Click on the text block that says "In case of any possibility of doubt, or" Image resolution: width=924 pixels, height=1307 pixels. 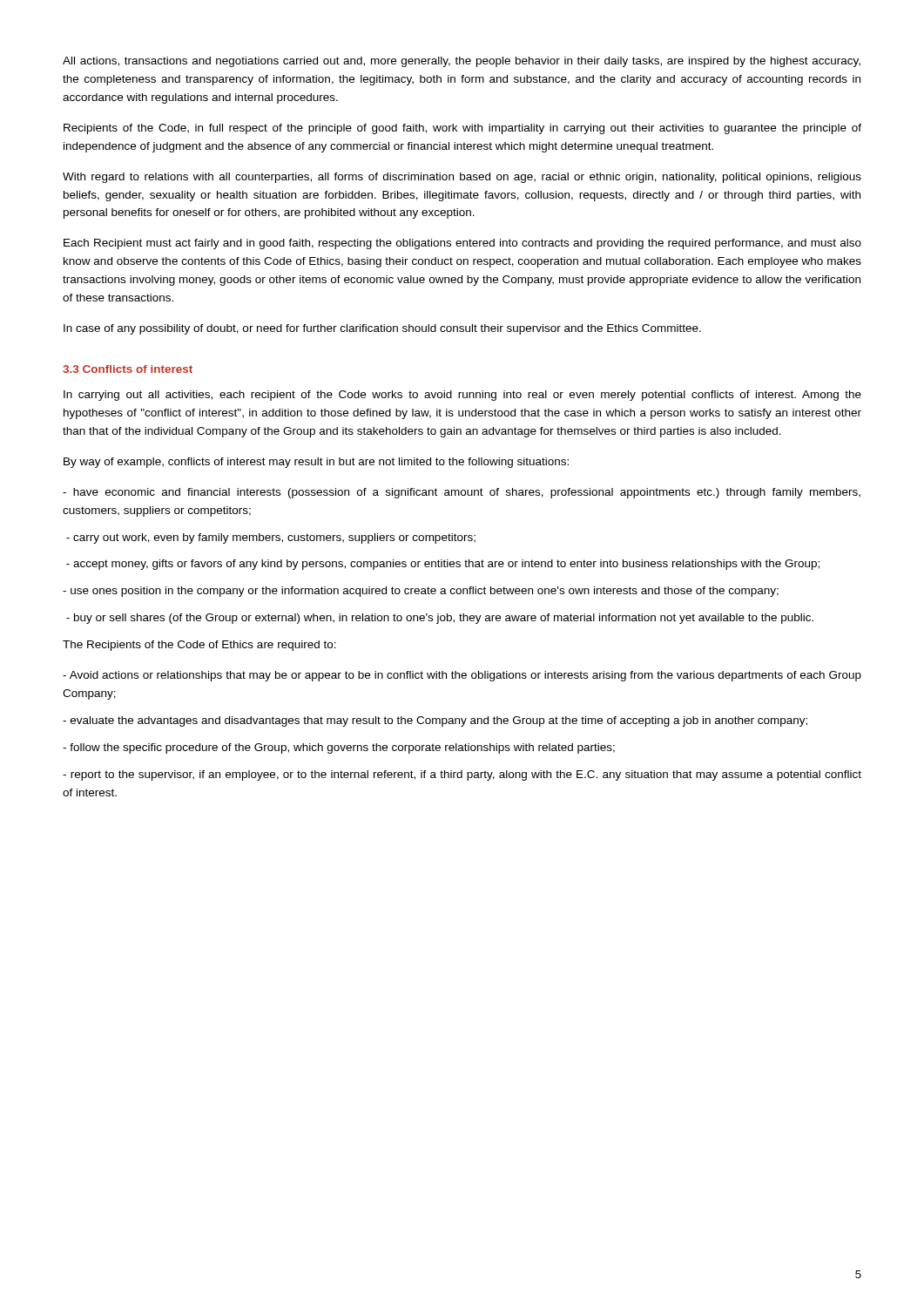point(382,328)
